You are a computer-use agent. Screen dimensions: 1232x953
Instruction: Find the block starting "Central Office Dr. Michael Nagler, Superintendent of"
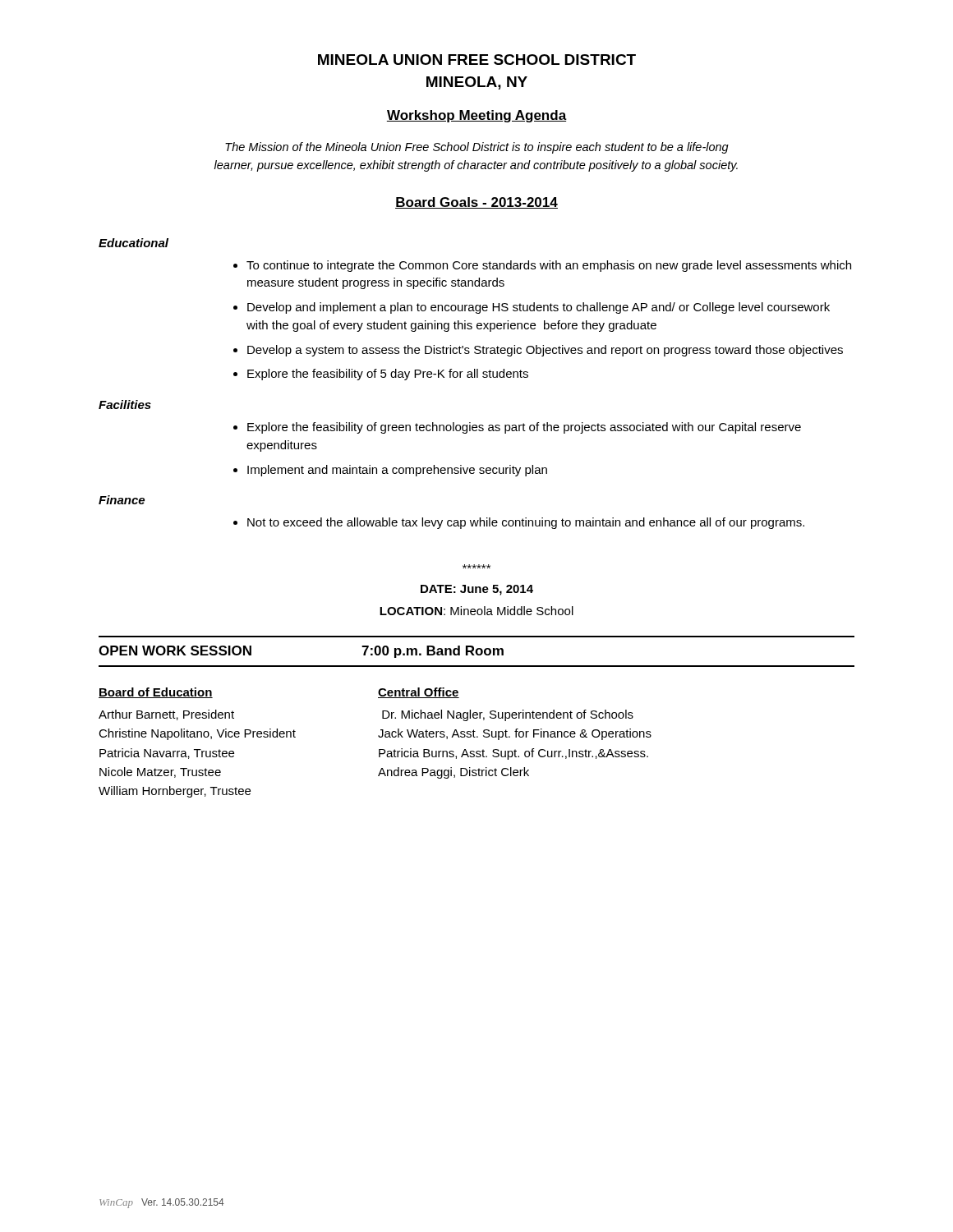pyautogui.click(x=616, y=733)
